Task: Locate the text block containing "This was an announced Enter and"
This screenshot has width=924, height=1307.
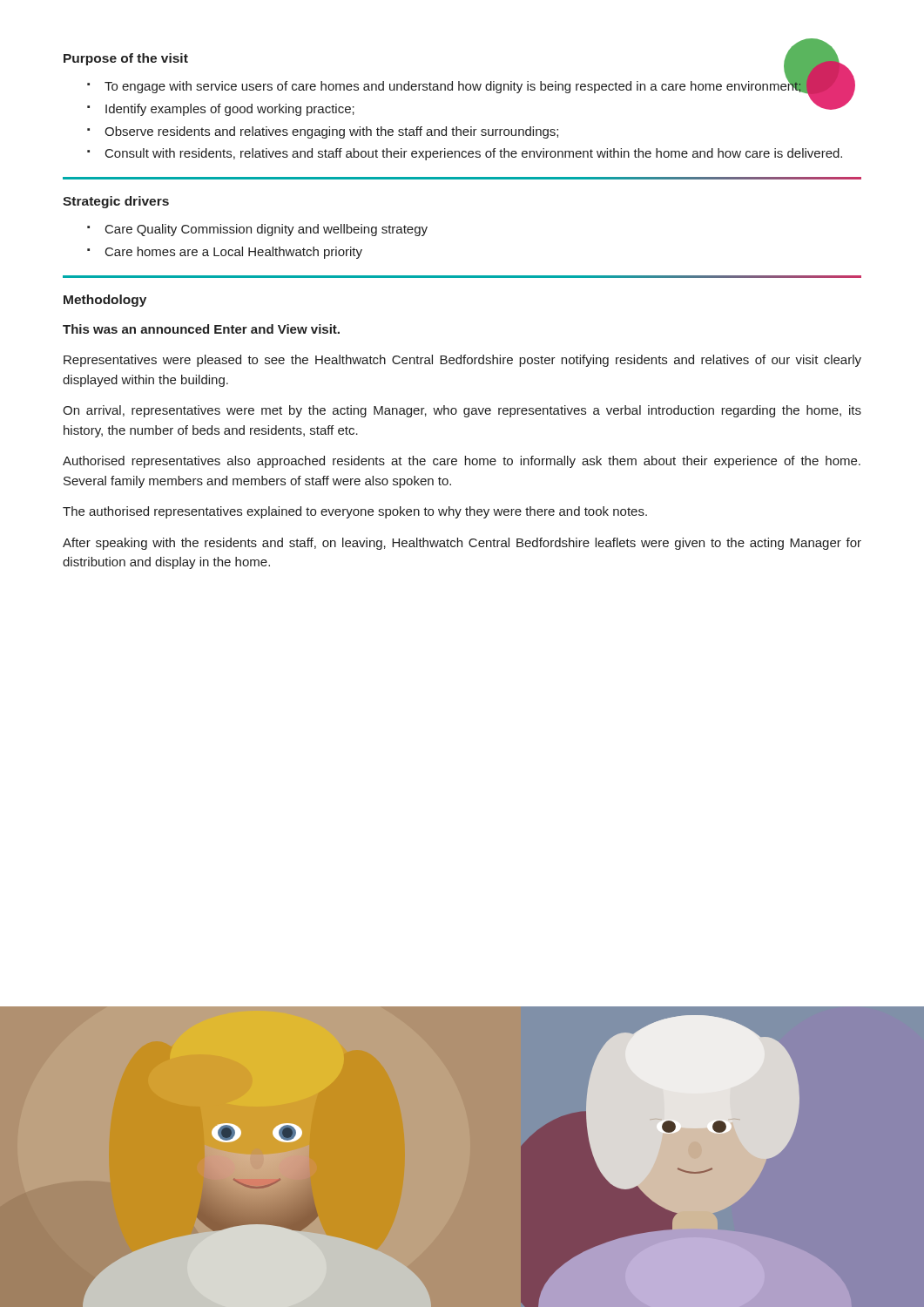Action: coord(202,329)
